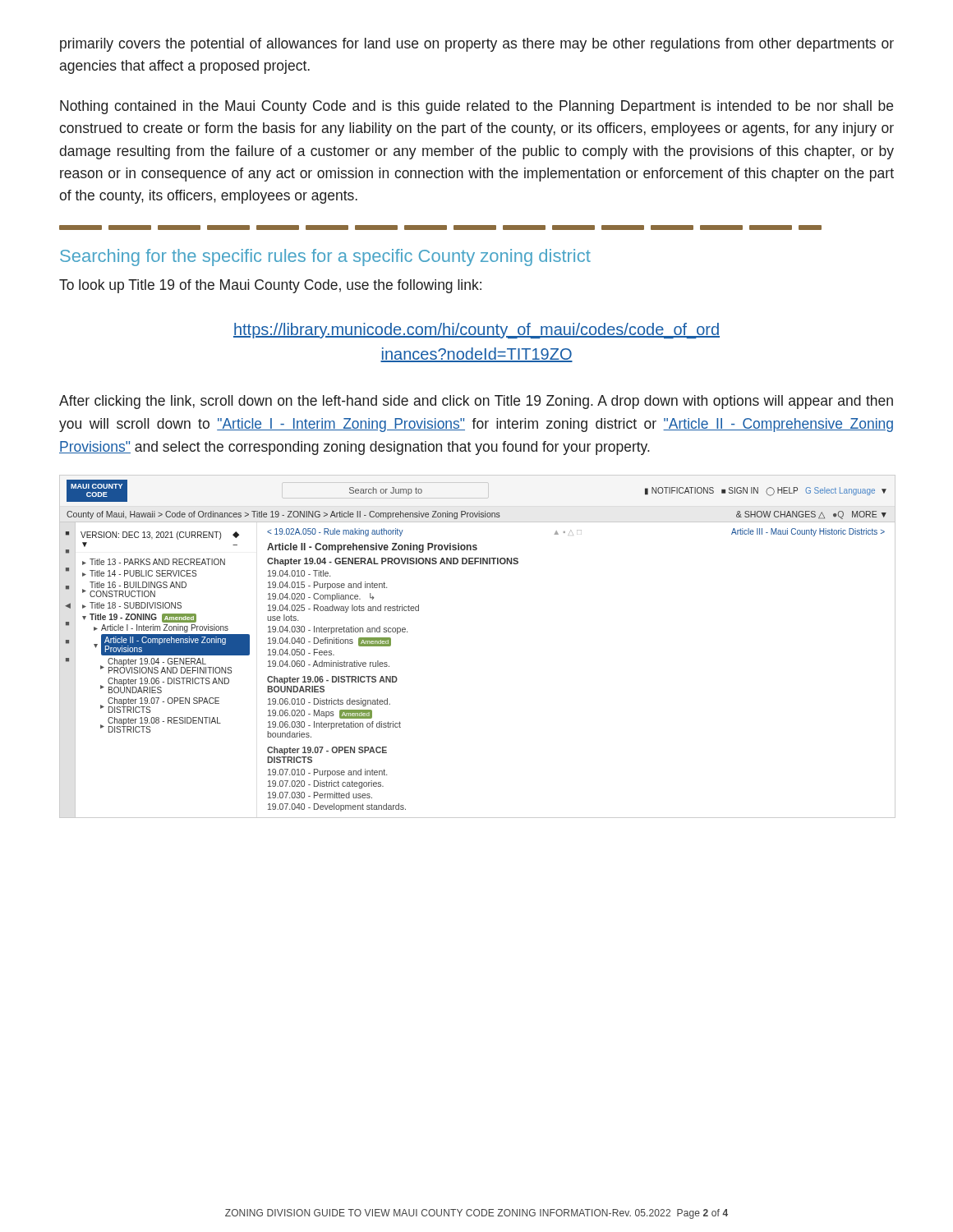
Task: Find the screenshot
Action: (x=477, y=646)
